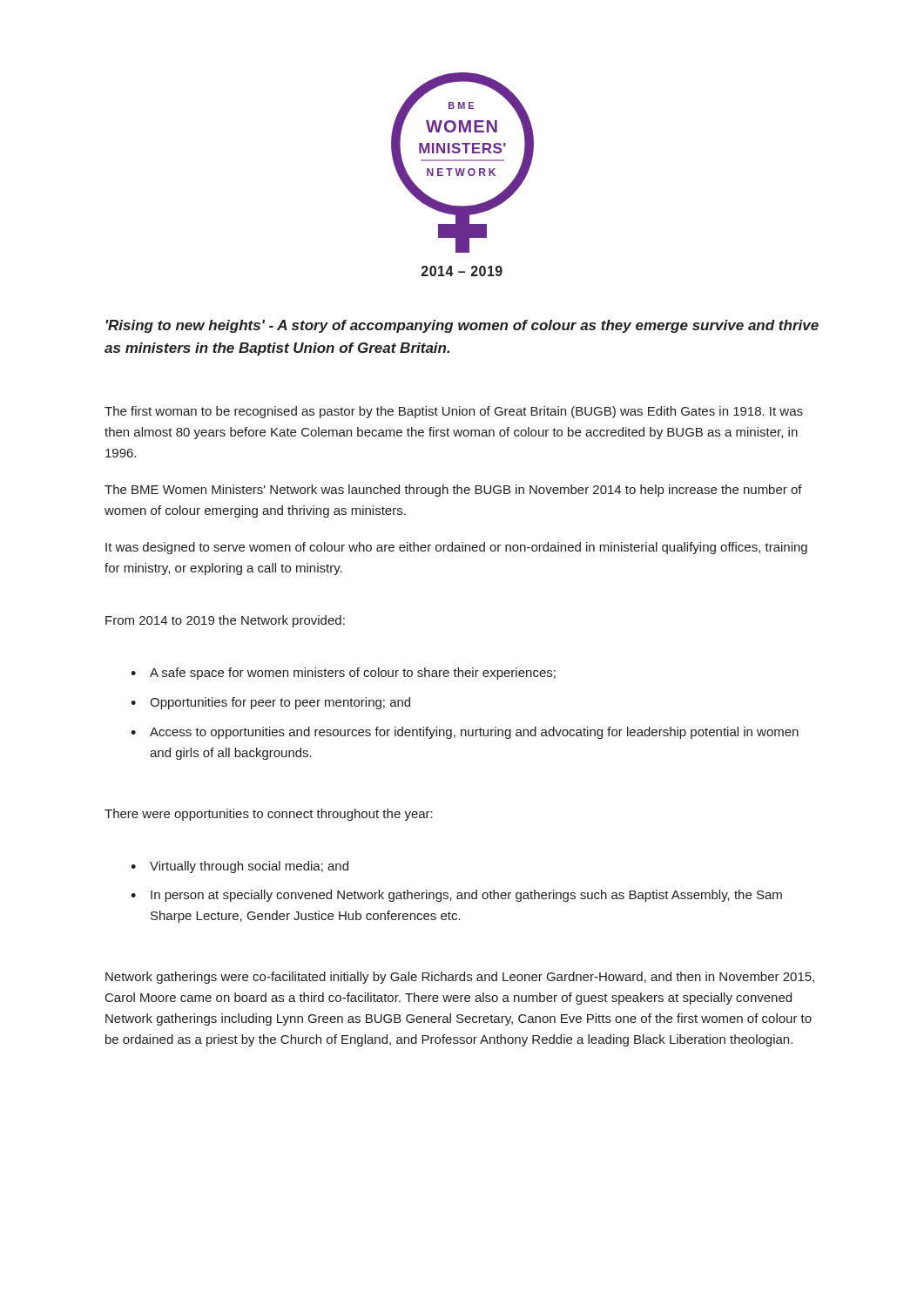Locate the block starting "2014 – 2019"
Viewport: 924px width, 1307px height.
(462, 271)
